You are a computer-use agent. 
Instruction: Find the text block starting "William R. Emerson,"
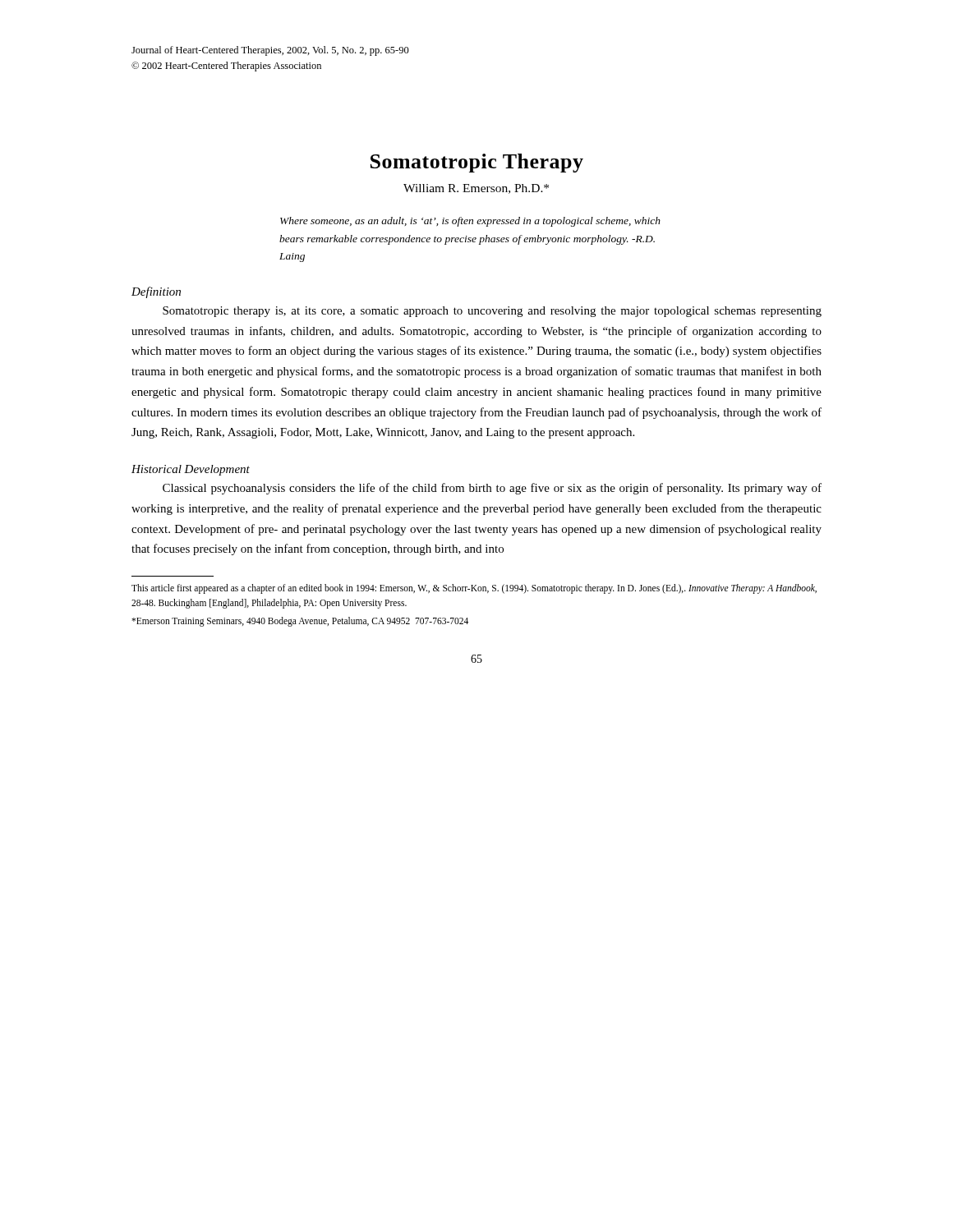click(476, 188)
